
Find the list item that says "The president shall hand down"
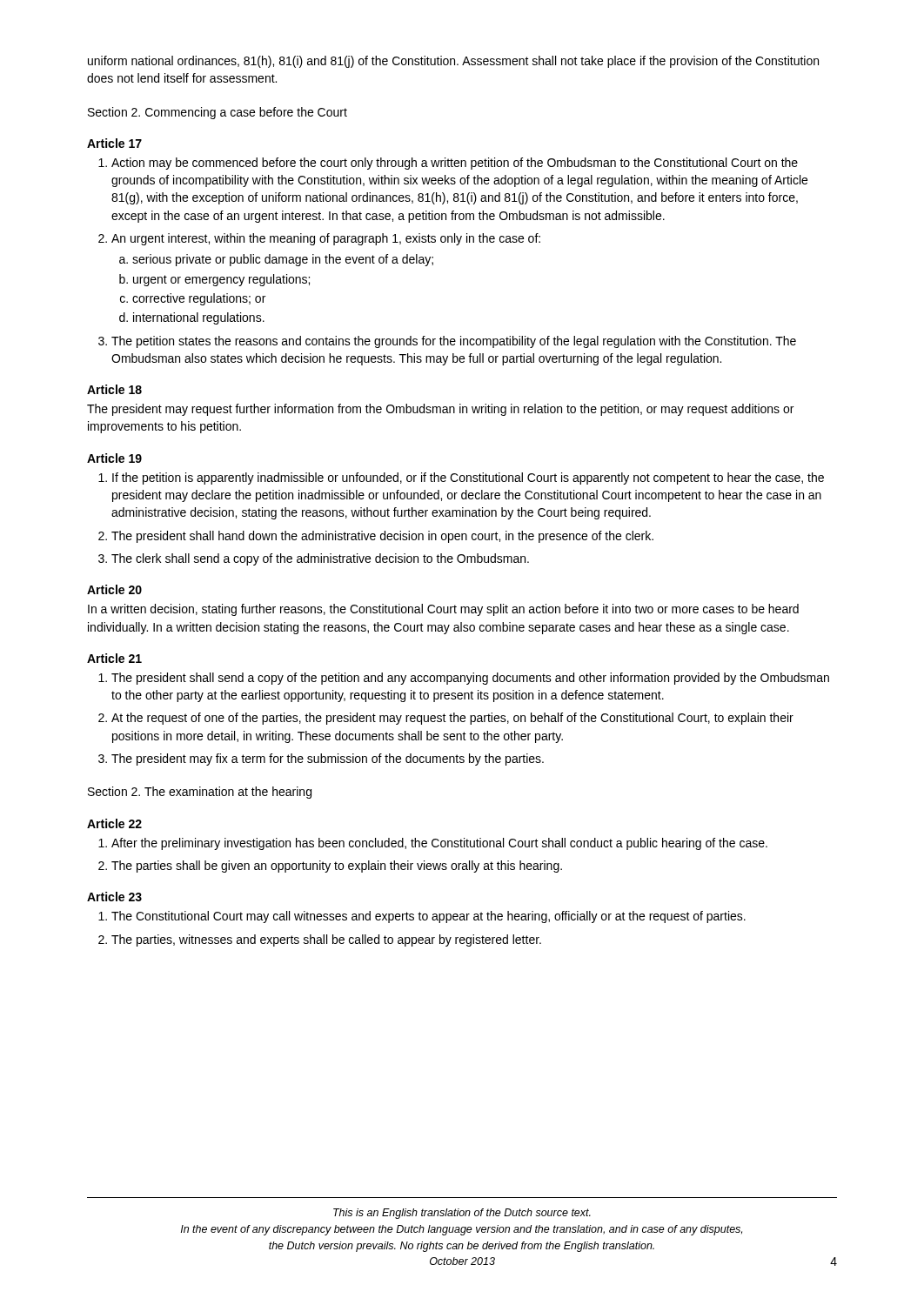tap(383, 536)
